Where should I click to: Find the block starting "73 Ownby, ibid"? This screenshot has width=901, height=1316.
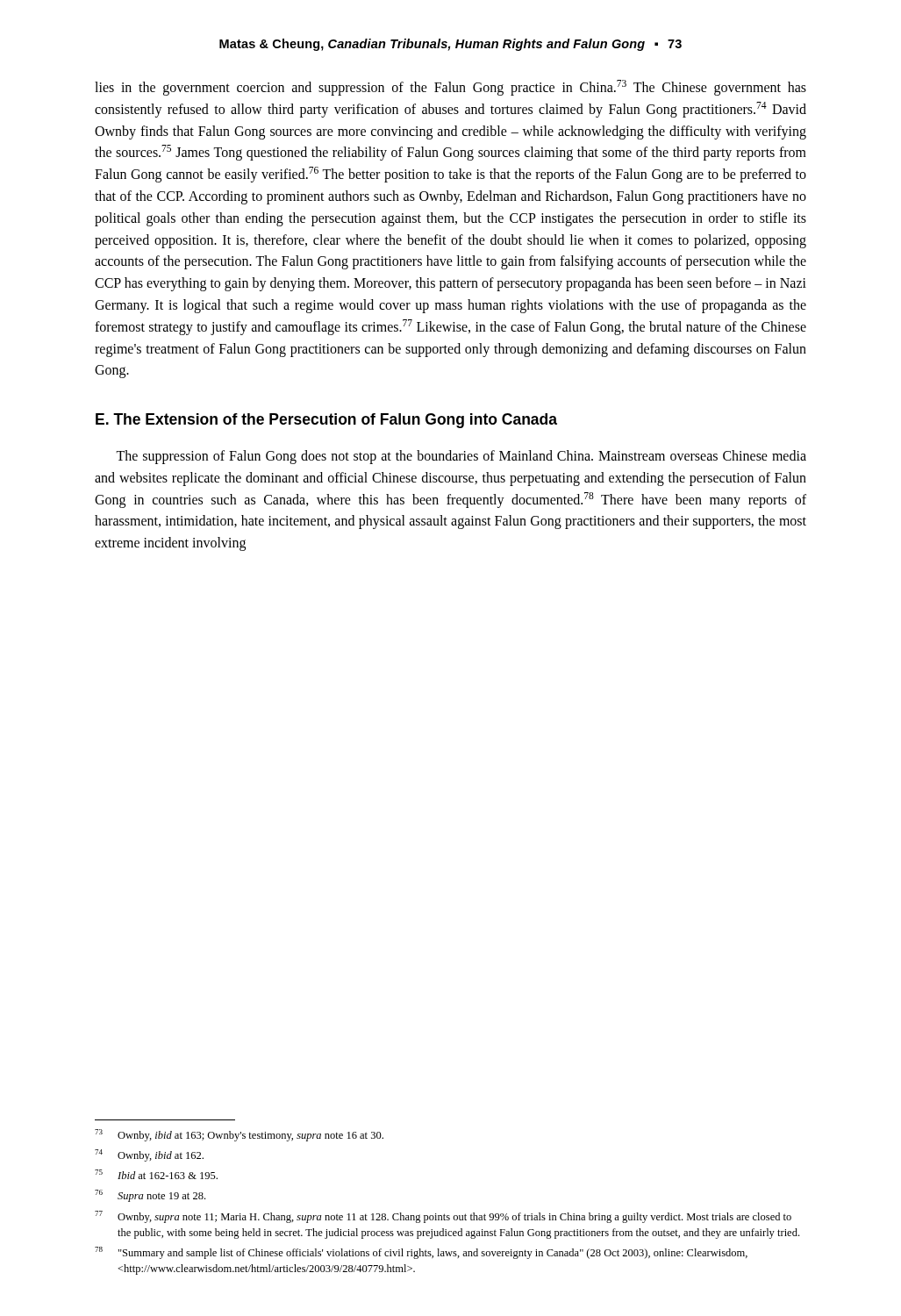pyautogui.click(x=239, y=1135)
